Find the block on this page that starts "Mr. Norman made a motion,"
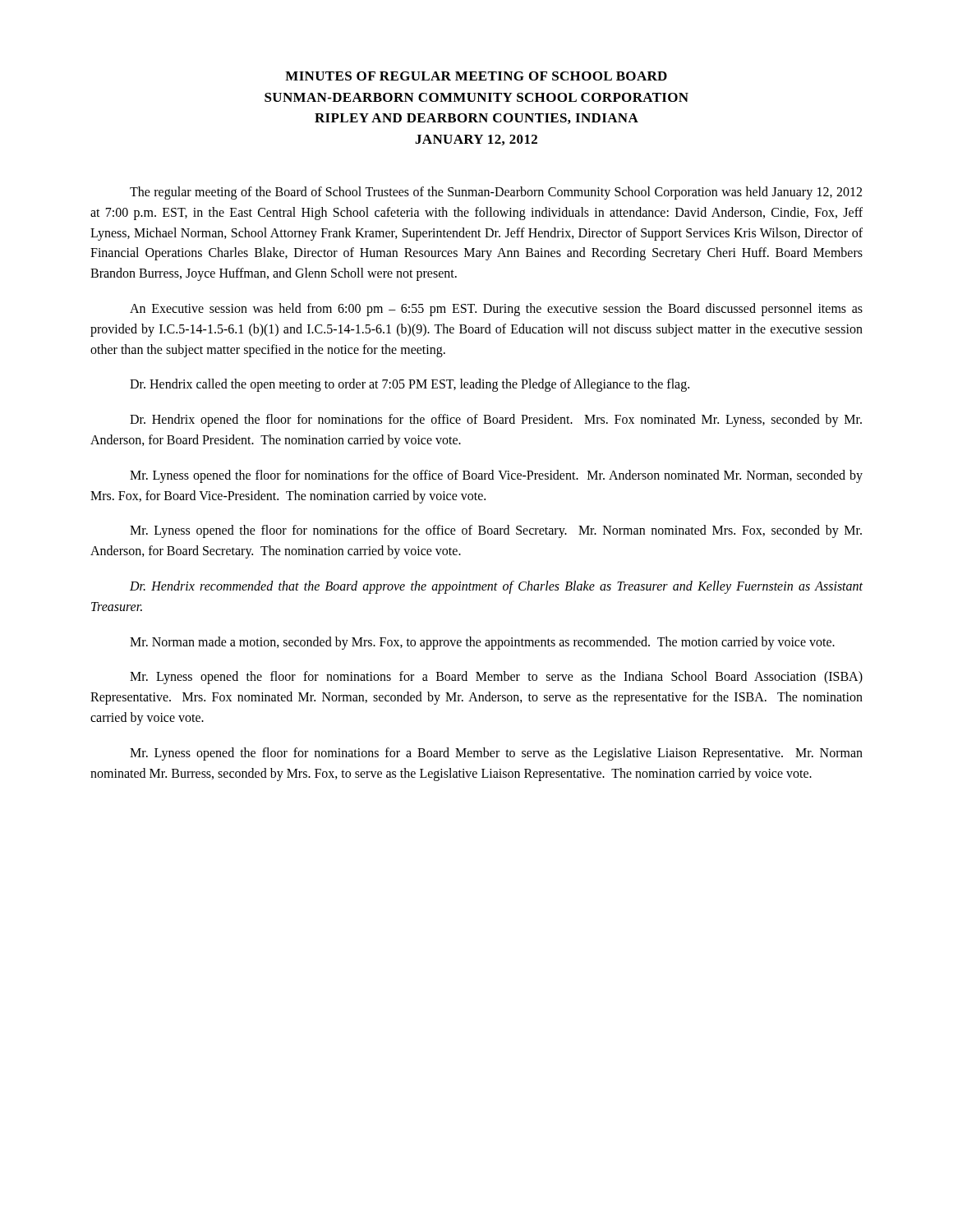The height and width of the screenshot is (1232, 953). [483, 642]
